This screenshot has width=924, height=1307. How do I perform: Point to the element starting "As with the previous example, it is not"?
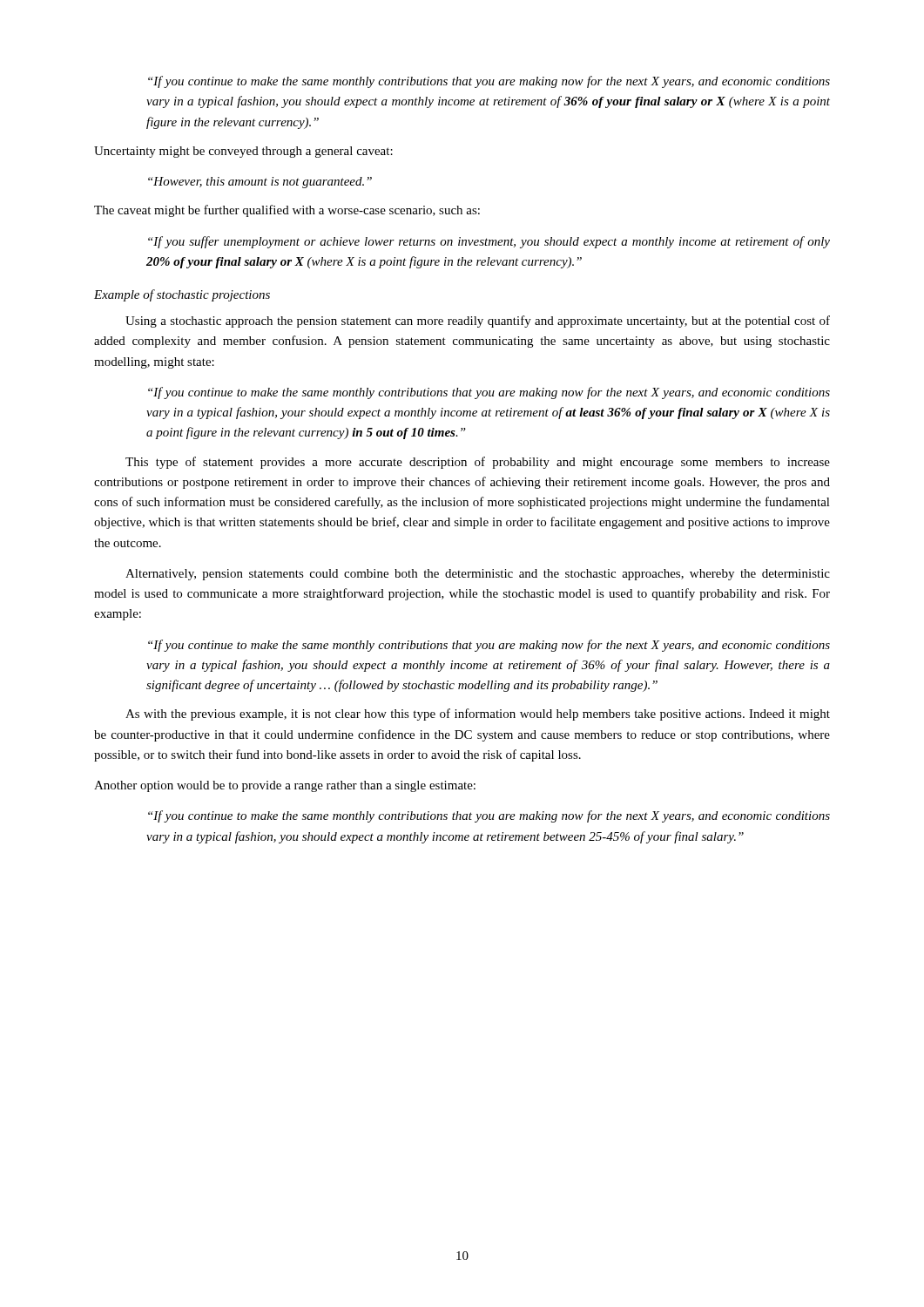pos(462,734)
